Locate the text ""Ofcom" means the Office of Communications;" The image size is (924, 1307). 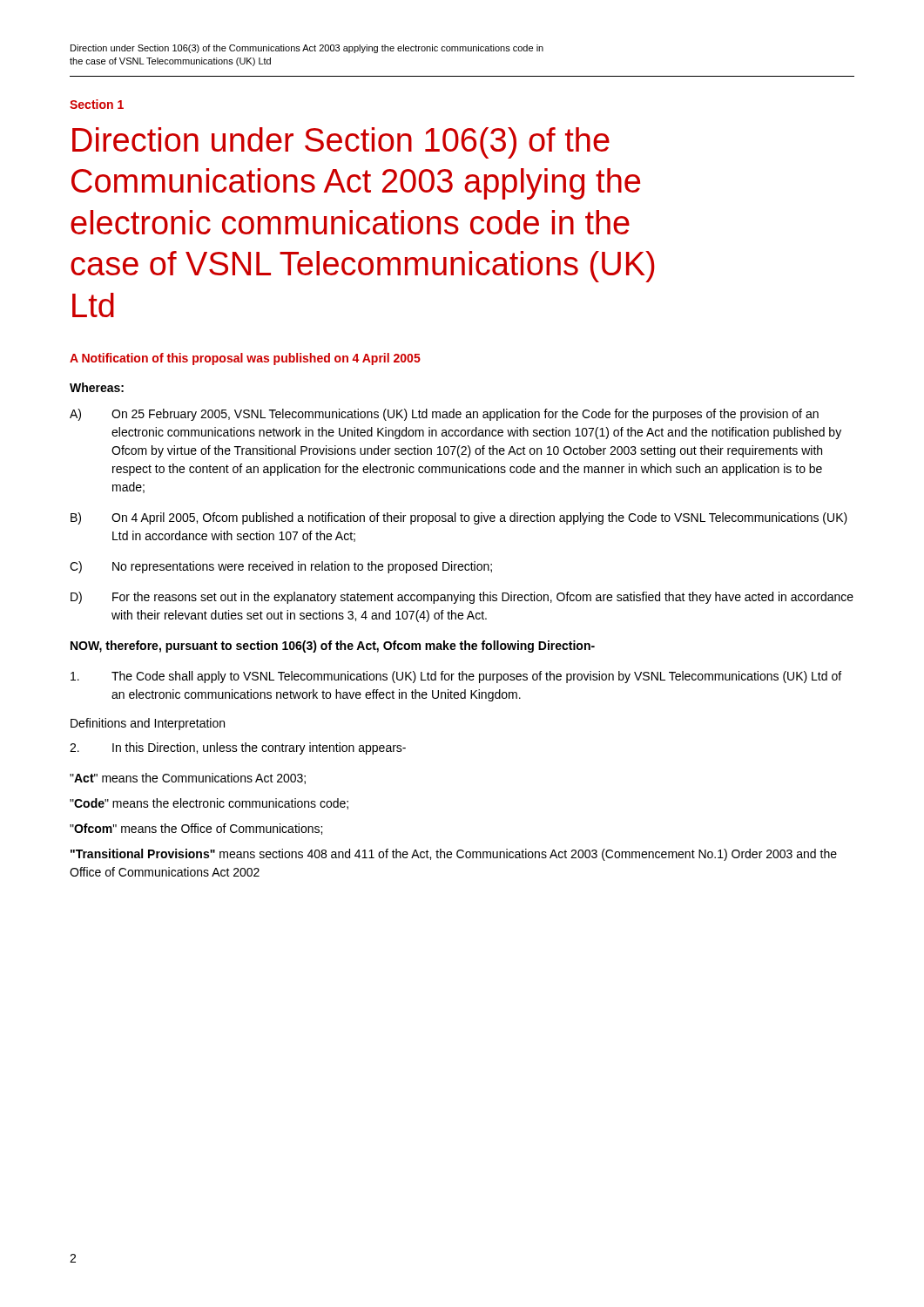click(197, 829)
